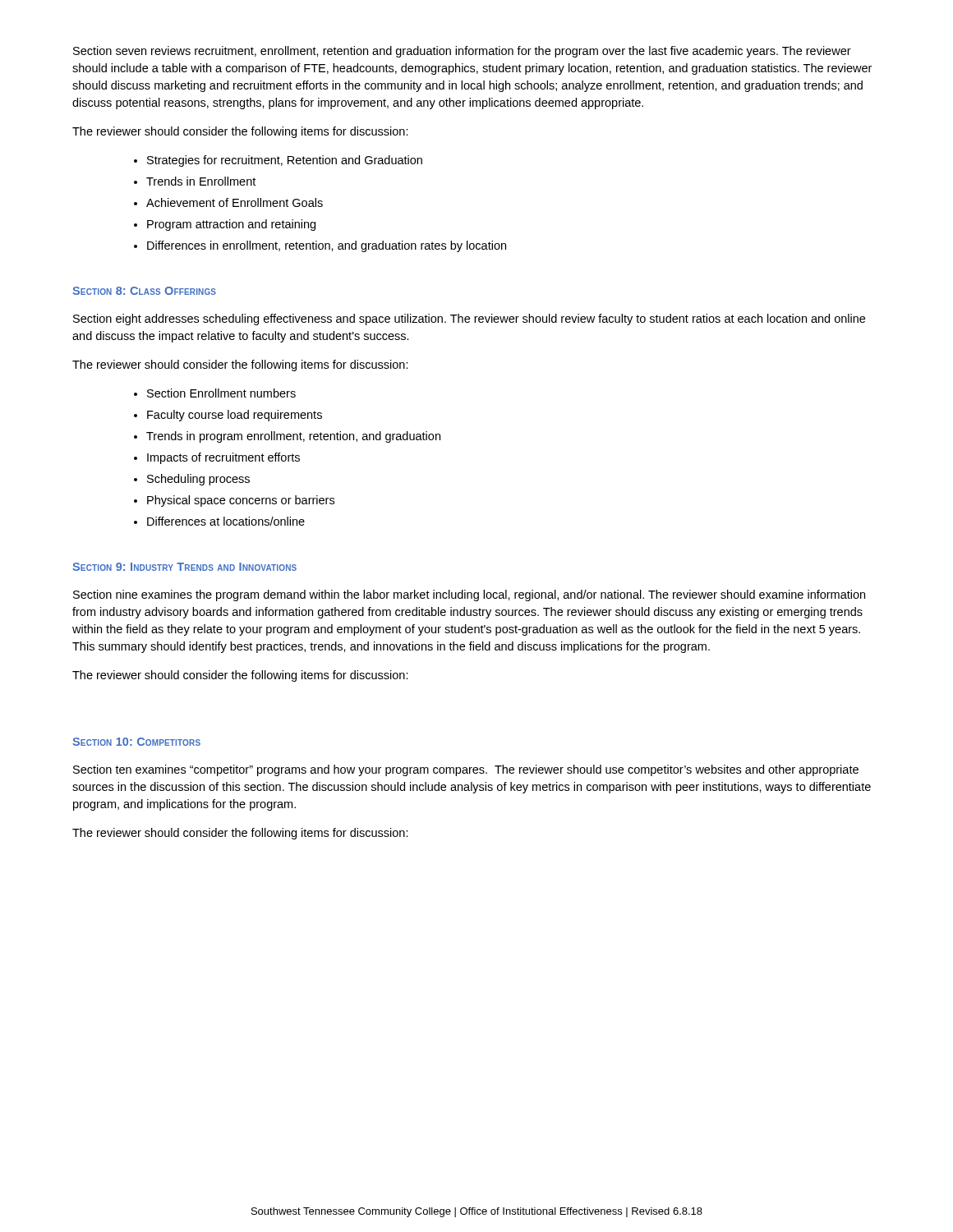
Task: Find the text starting "Differences at locations/online"
Action: (226, 522)
